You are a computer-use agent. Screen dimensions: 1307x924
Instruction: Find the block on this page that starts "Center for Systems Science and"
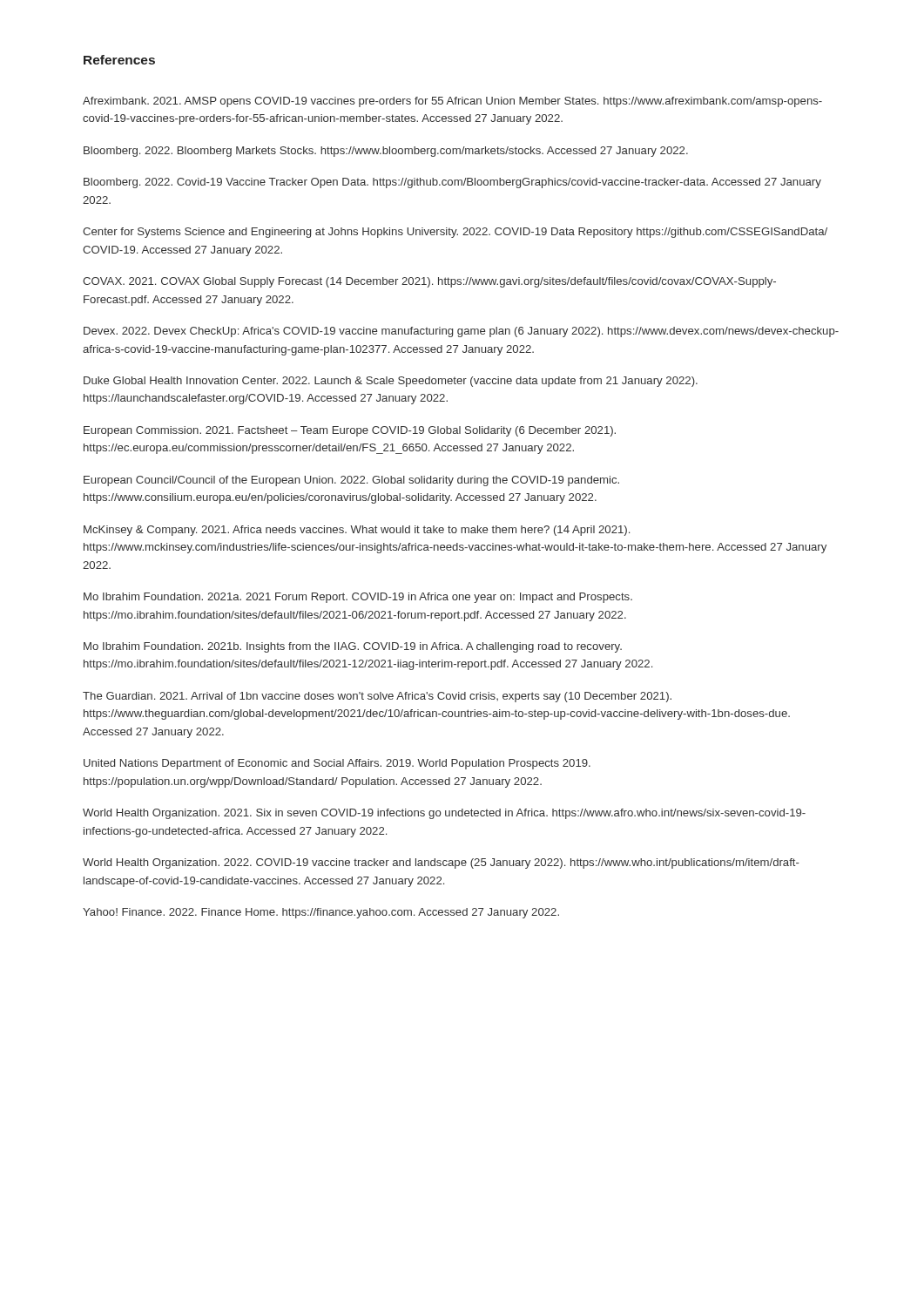pos(455,240)
